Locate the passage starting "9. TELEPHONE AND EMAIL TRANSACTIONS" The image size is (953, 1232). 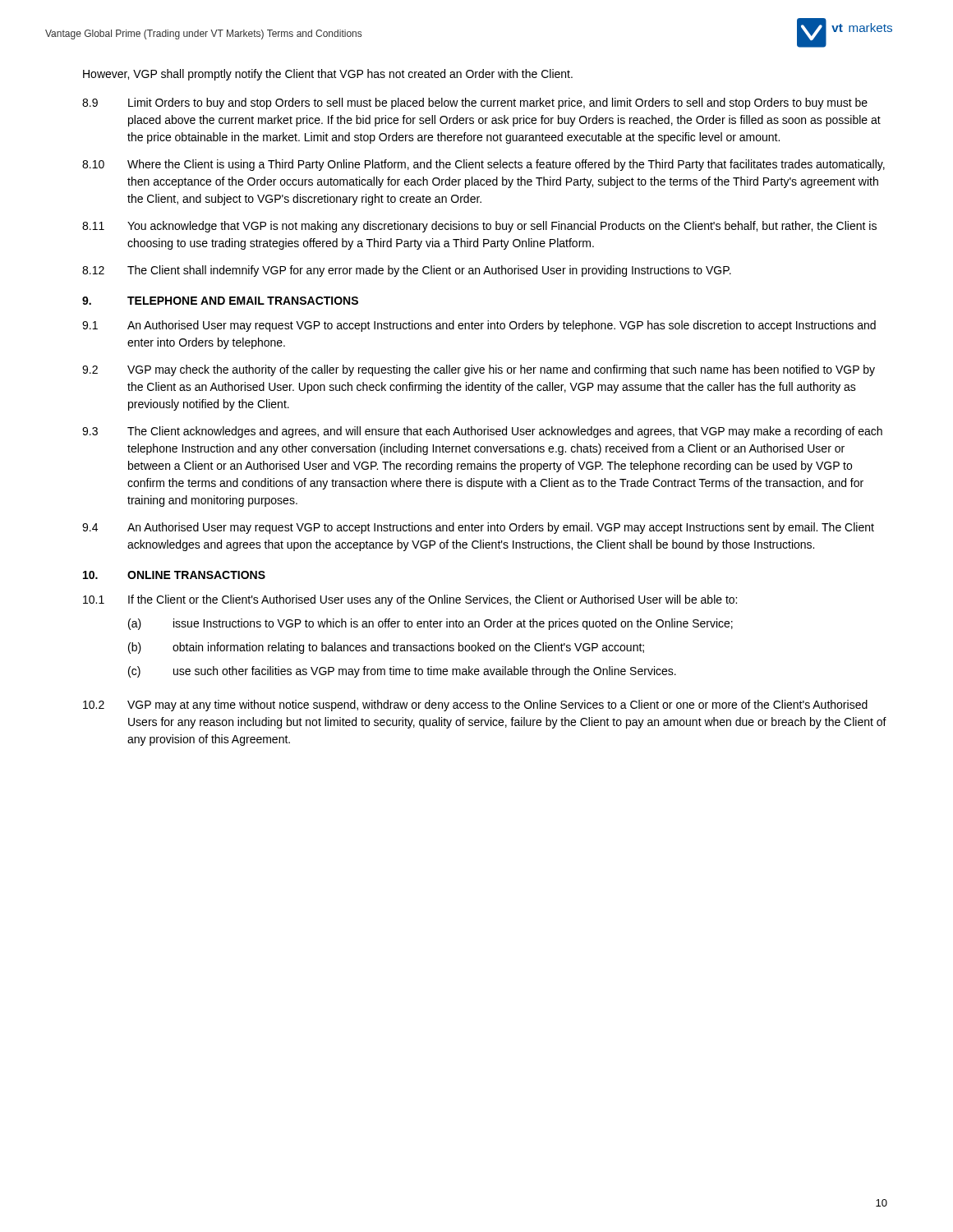[220, 301]
